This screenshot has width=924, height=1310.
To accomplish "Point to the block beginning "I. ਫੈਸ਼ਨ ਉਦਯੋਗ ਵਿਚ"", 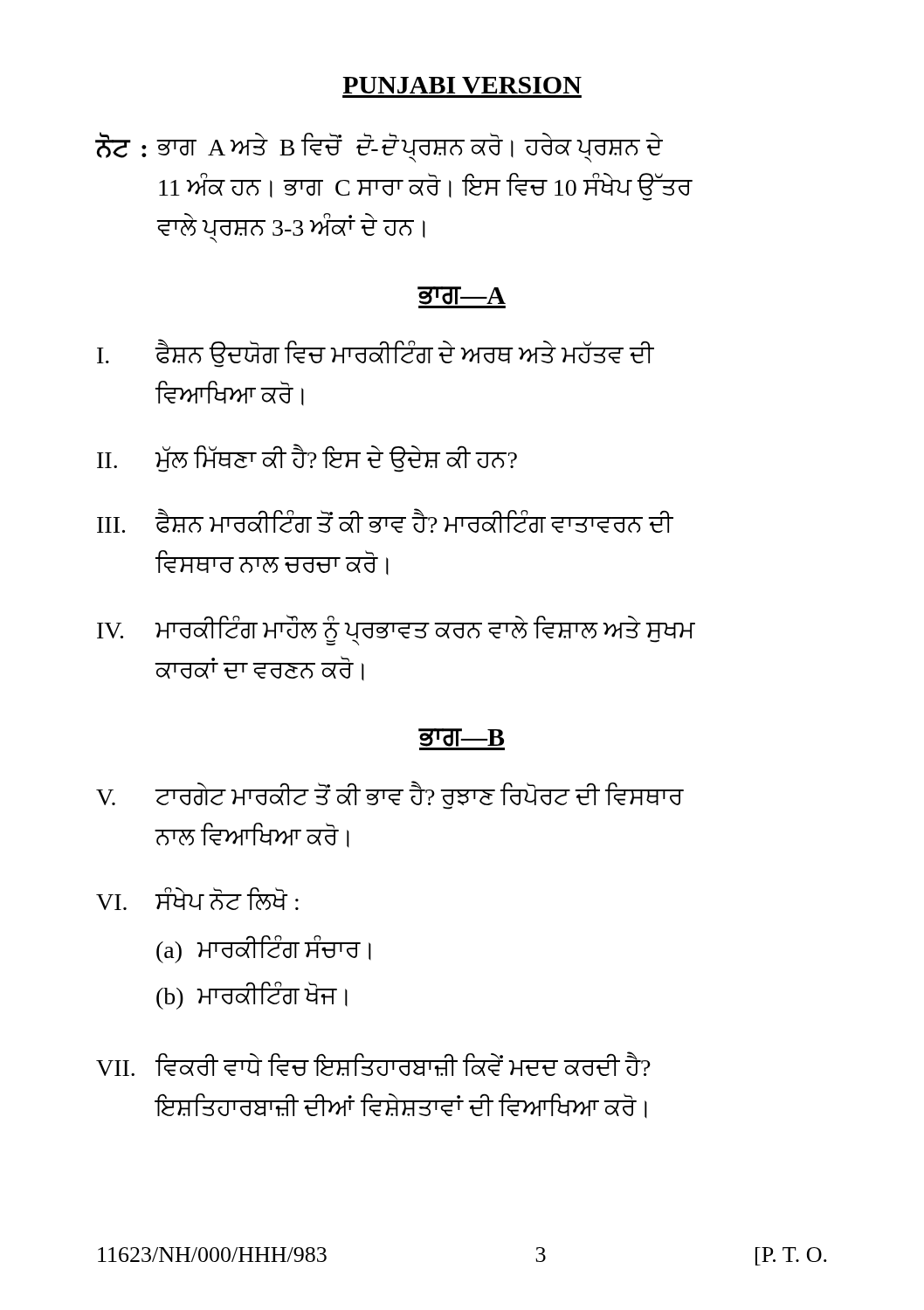I will pos(462,375).
